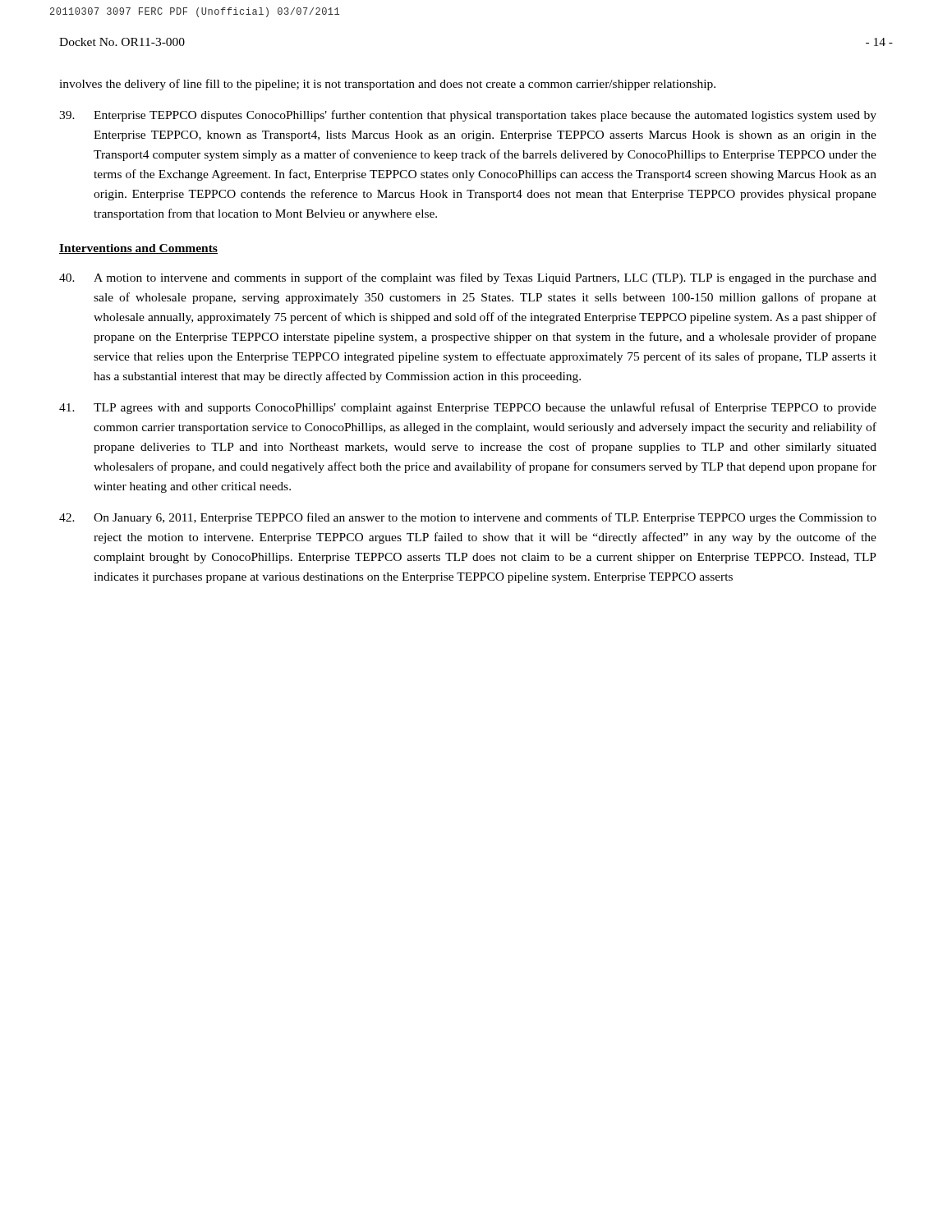Point to the text block starting "Enterprise TEPPCO disputes ConocoPhillips' further contention that physical"
The height and width of the screenshot is (1232, 952).
click(469, 164)
